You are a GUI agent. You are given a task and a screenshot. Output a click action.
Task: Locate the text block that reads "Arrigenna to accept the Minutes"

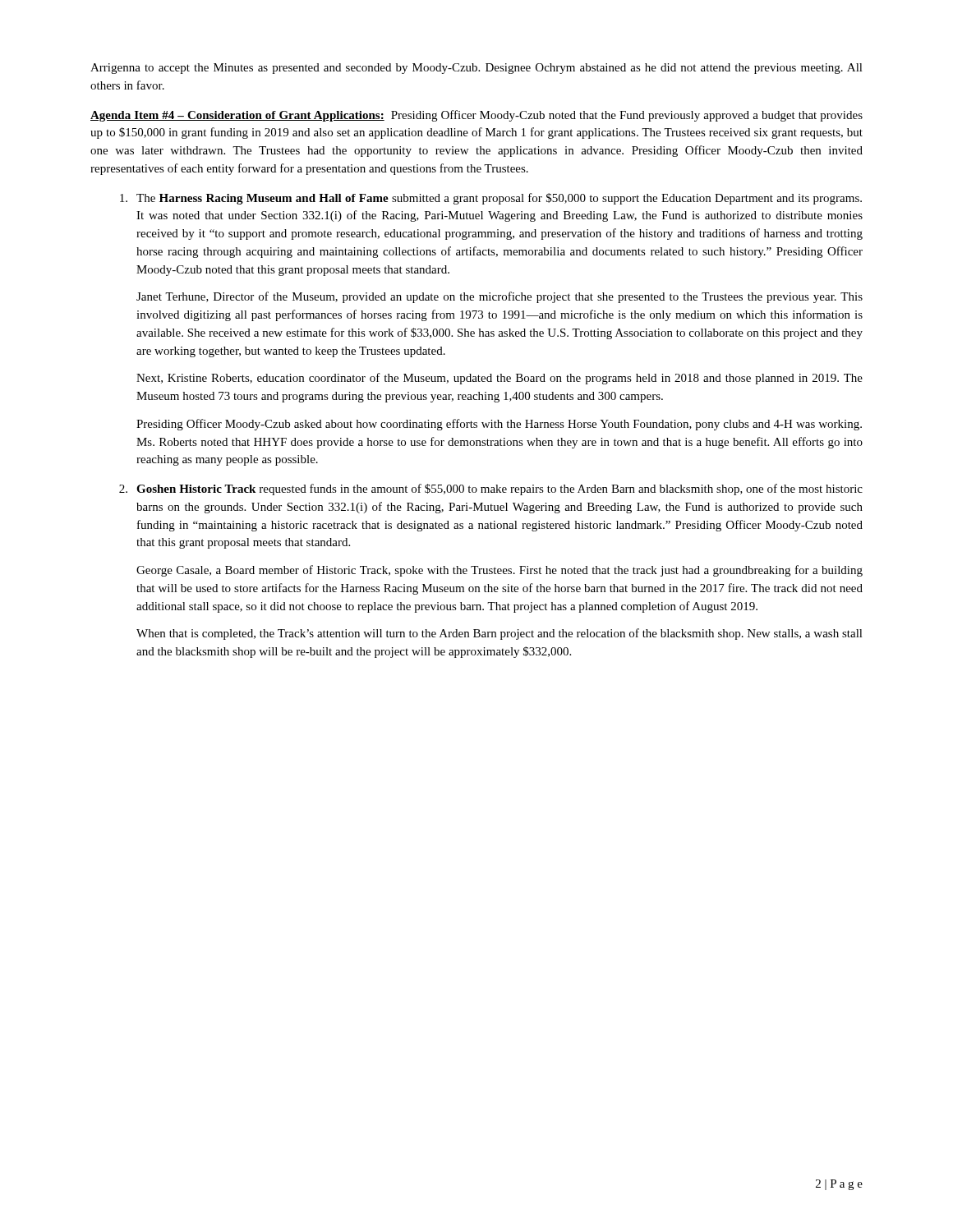click(476, 76)
